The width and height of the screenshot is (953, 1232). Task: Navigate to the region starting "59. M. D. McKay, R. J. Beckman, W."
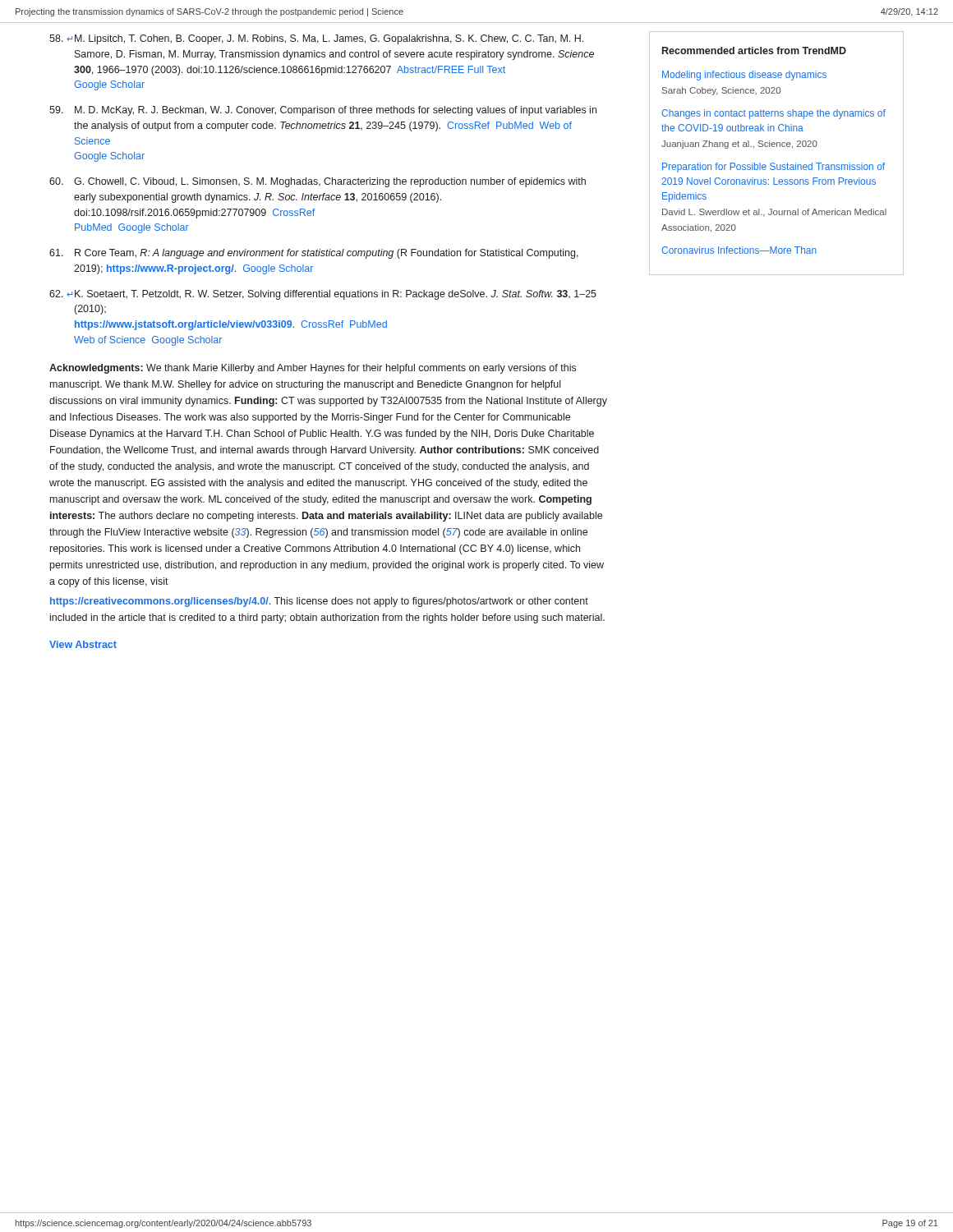click(x=323, y=132)
